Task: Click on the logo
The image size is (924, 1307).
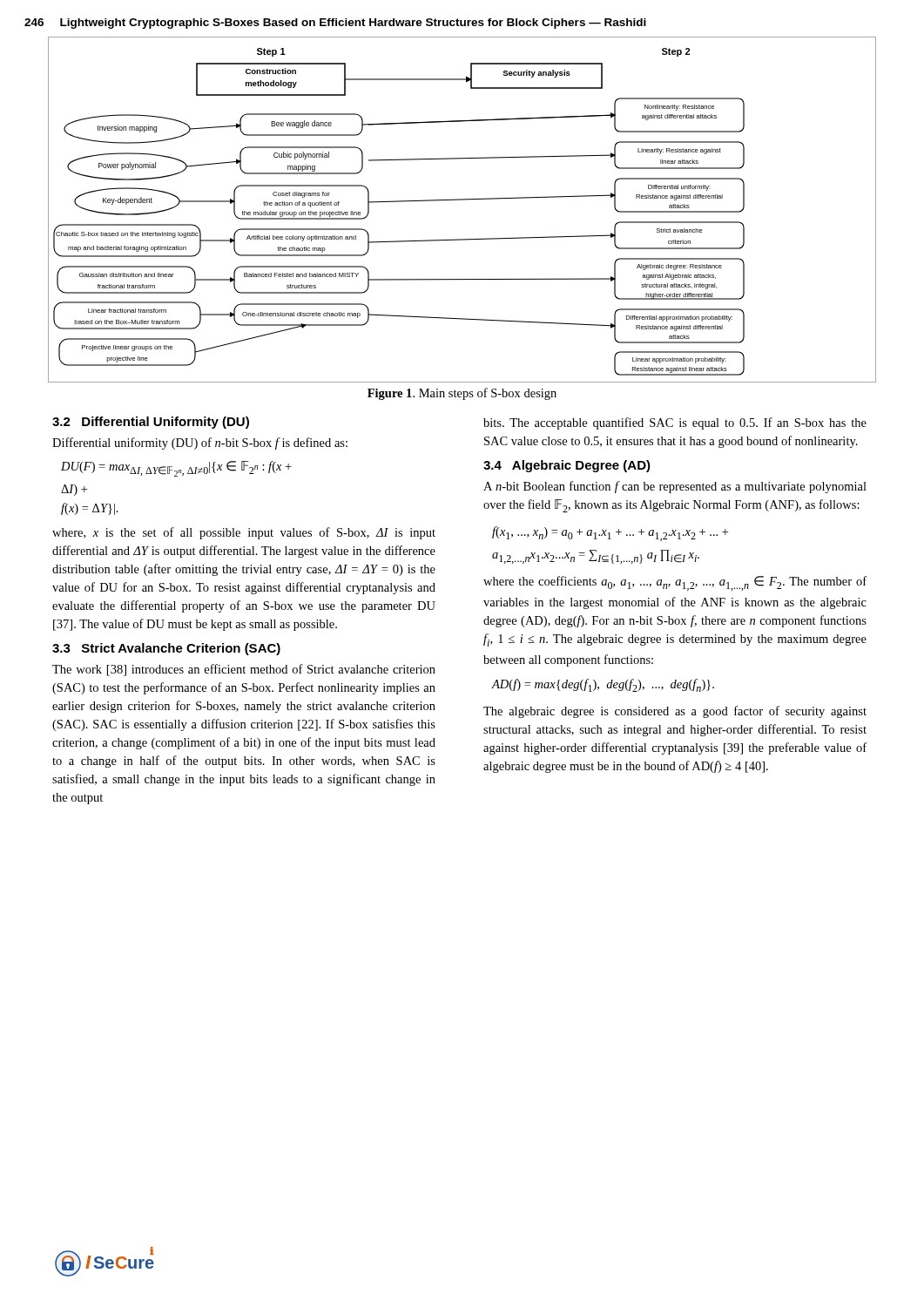Action: [x=105, y=1260]
